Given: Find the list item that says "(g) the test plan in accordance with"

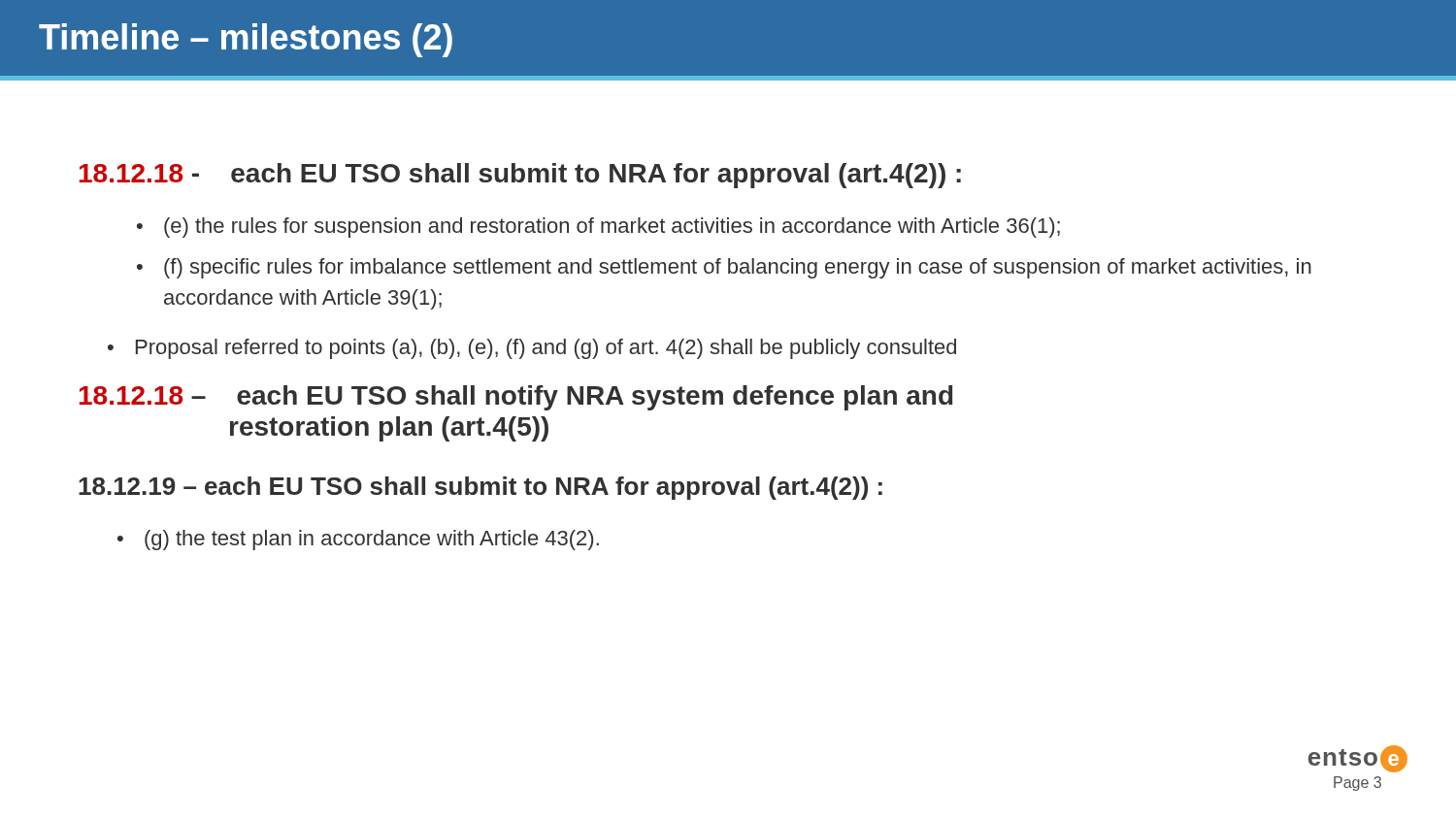Looking at the screenshot, I should (372, 538).
